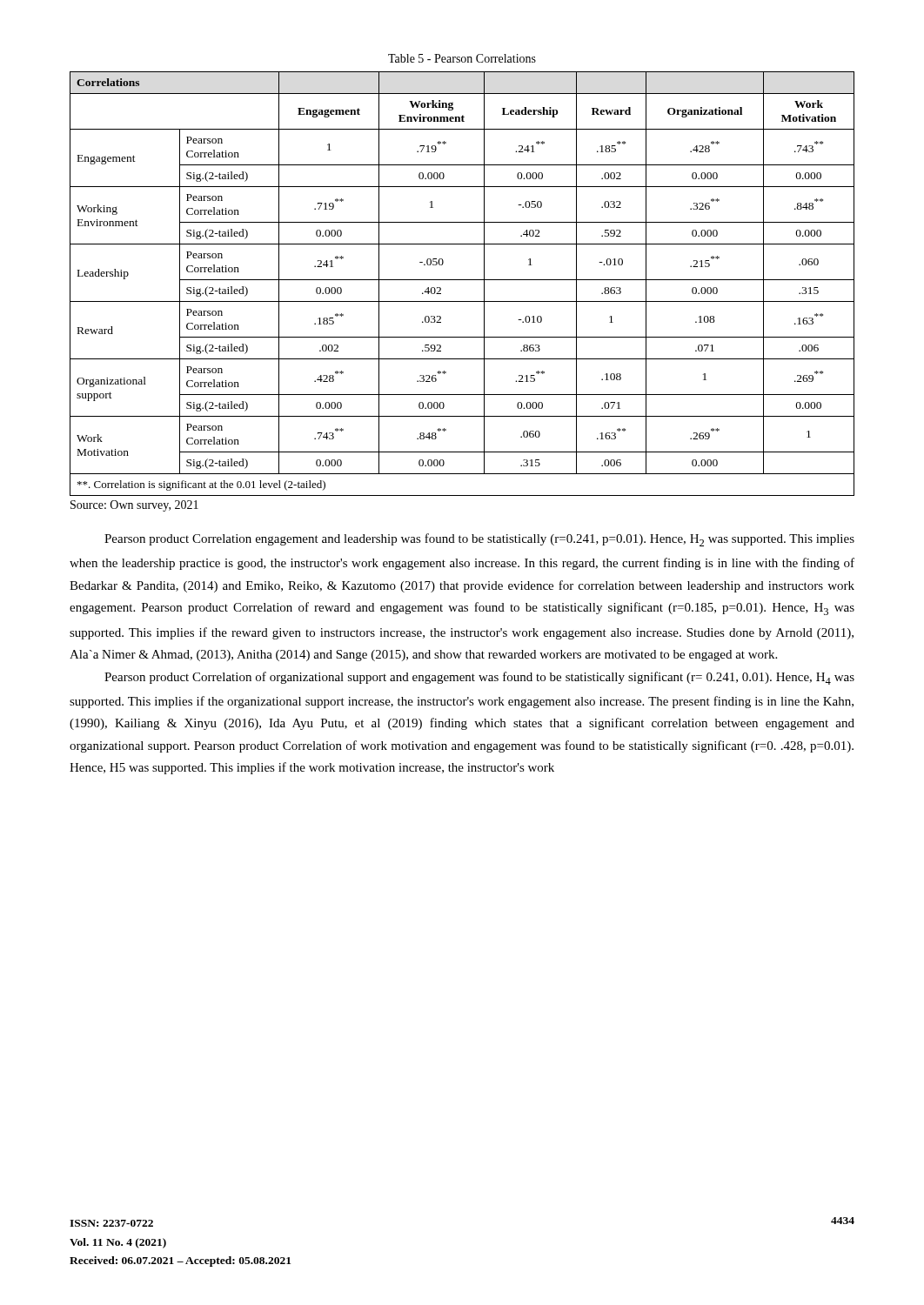The width and height of the screenshot is (924, 1305).
Task: Where is the passage that starts "Pearson product Correlation engagement"?
Action: click(x=462, y=597)
